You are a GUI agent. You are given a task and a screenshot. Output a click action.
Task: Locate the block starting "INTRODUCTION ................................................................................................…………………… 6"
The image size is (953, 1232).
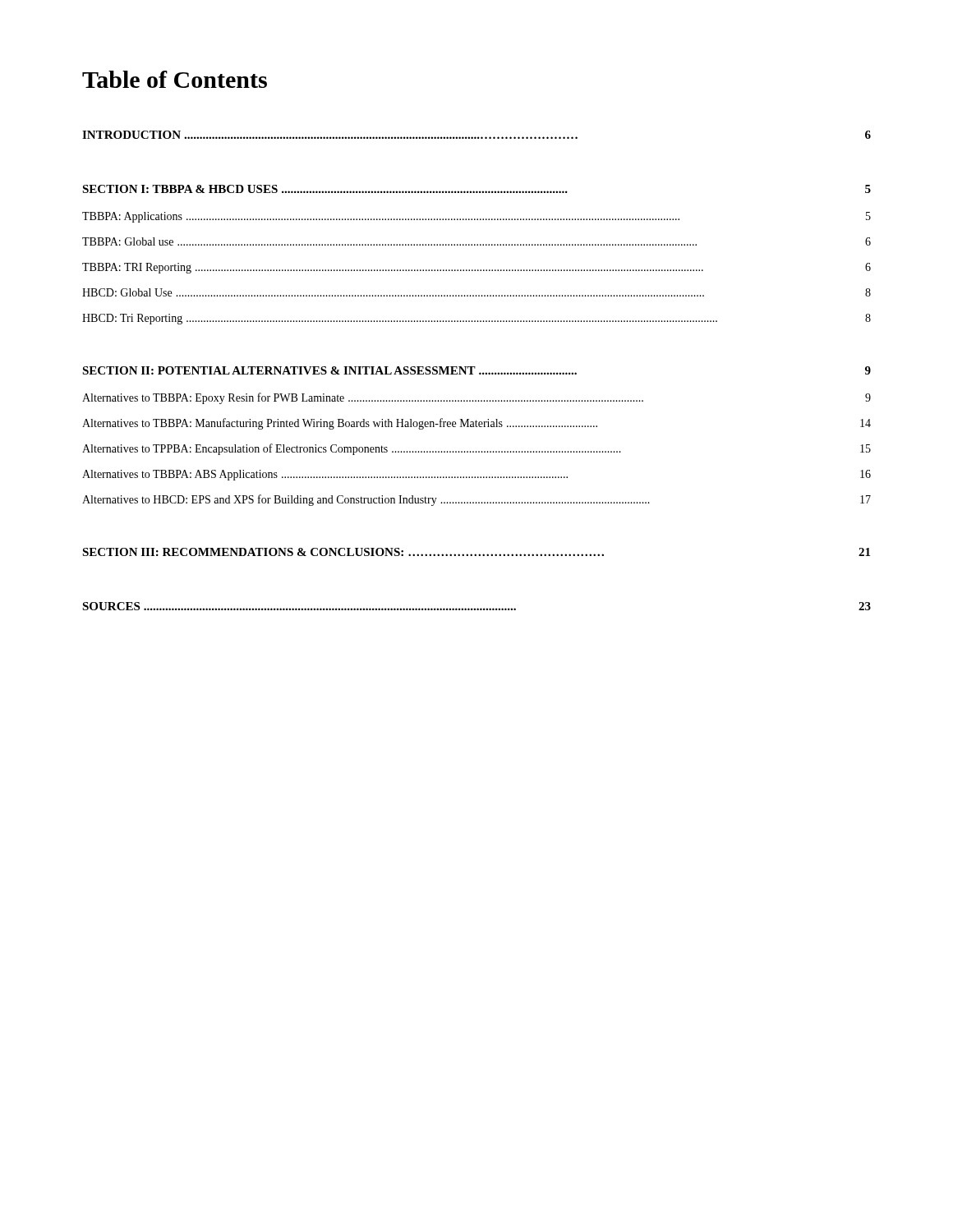476,135
